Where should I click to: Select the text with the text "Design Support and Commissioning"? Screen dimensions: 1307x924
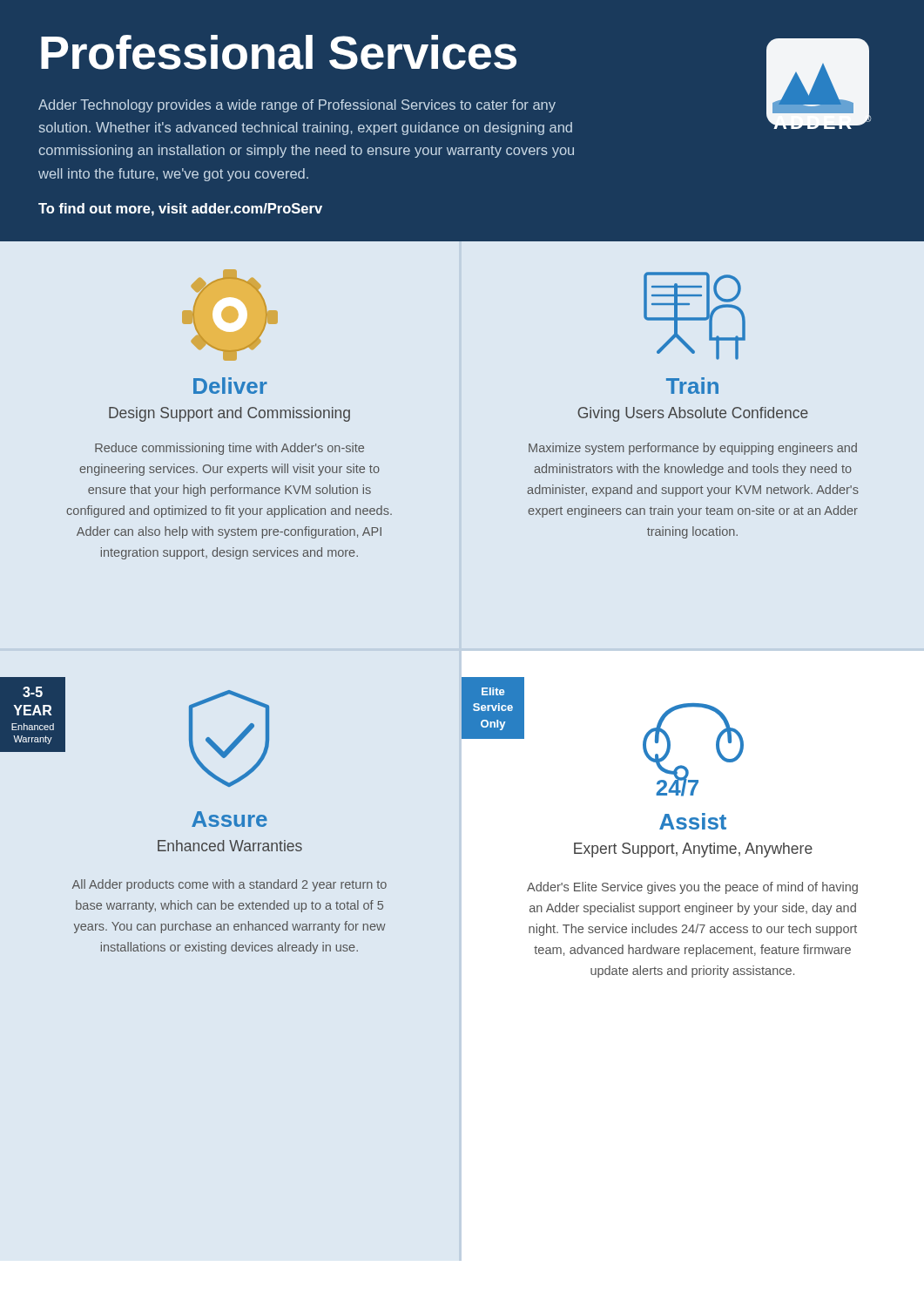(229, 413)
